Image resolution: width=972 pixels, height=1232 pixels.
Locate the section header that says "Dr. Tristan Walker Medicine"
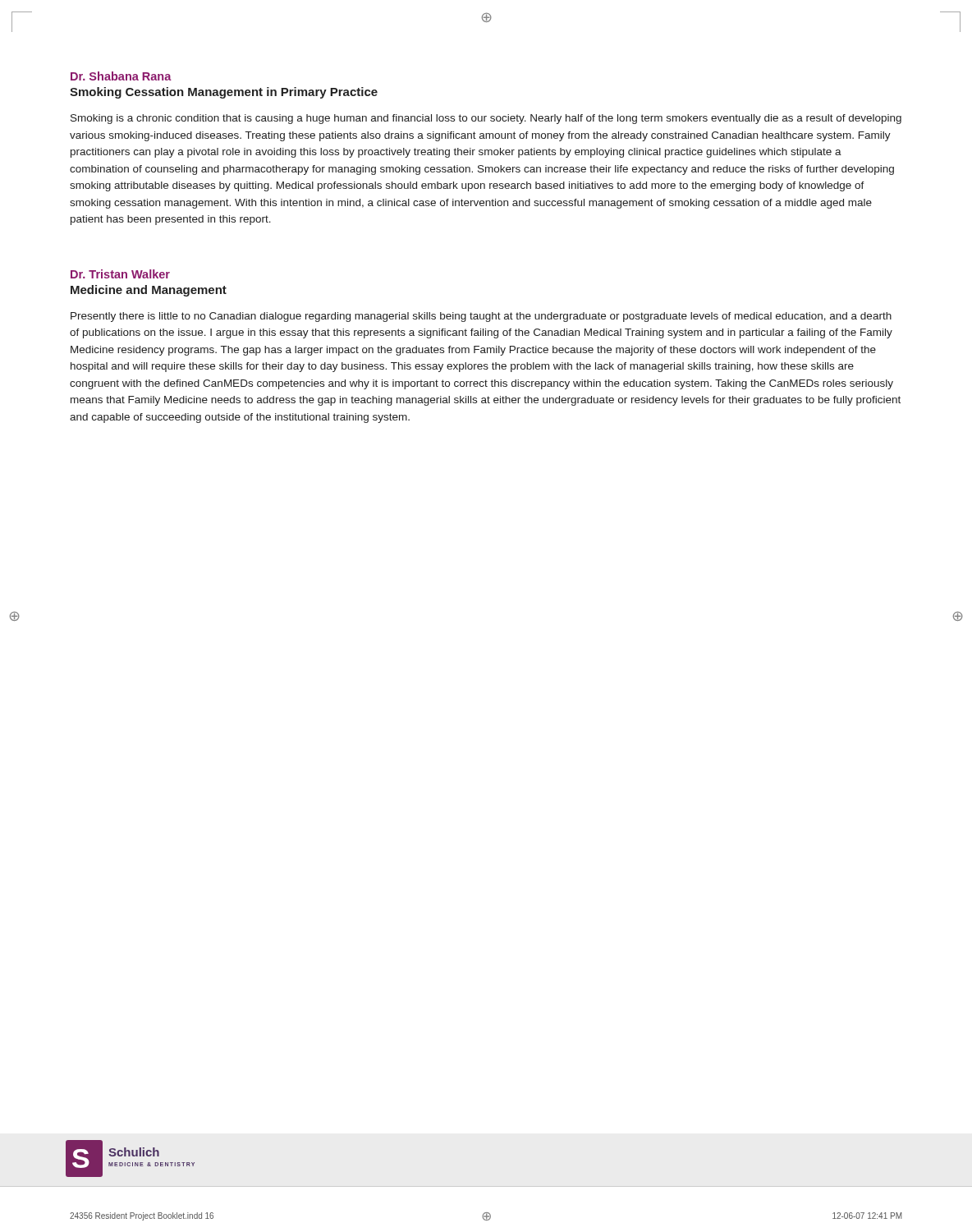[120, 274]
